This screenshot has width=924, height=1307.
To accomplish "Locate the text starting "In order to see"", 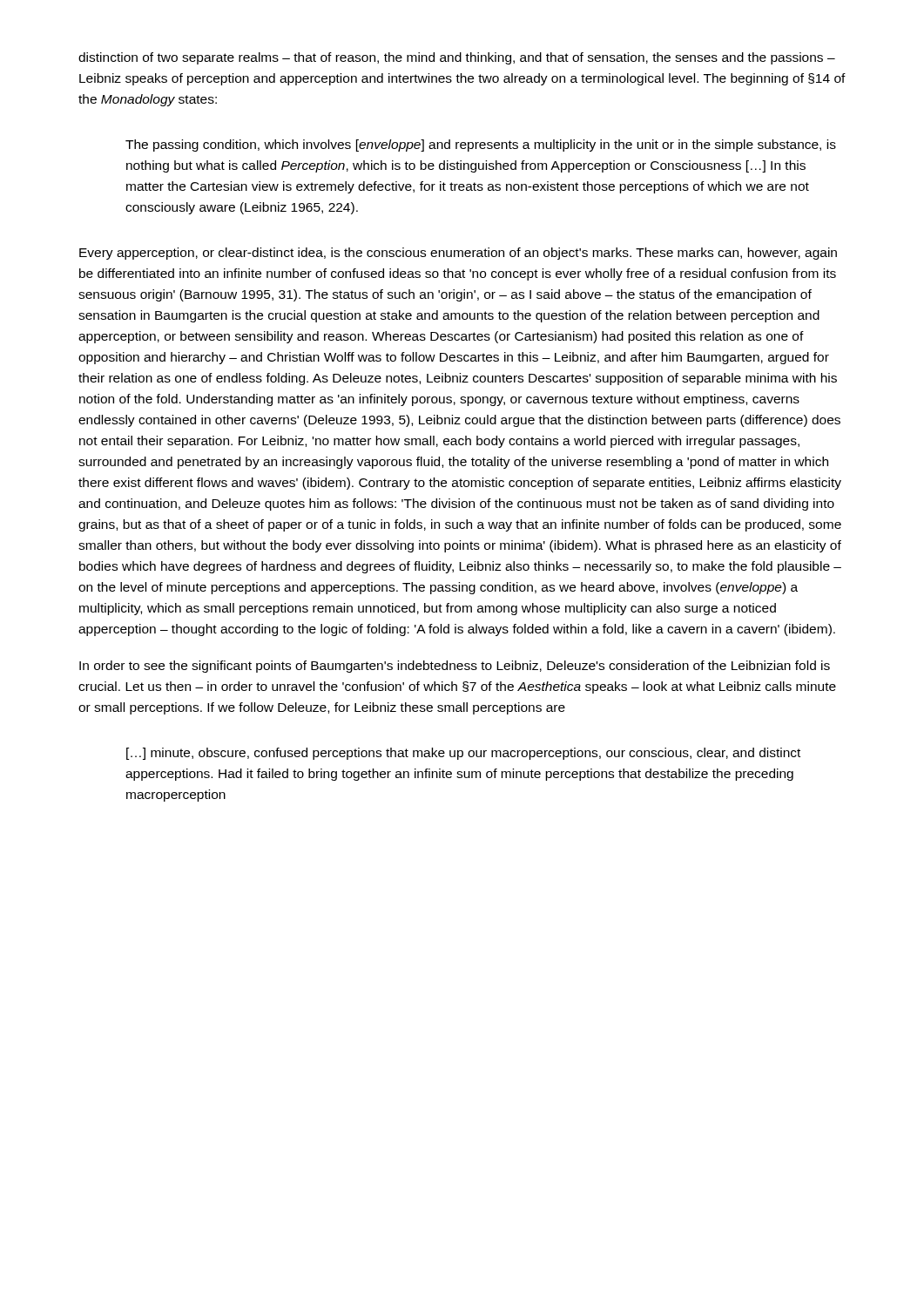I will pyautogui.click(x=462, y=687).
